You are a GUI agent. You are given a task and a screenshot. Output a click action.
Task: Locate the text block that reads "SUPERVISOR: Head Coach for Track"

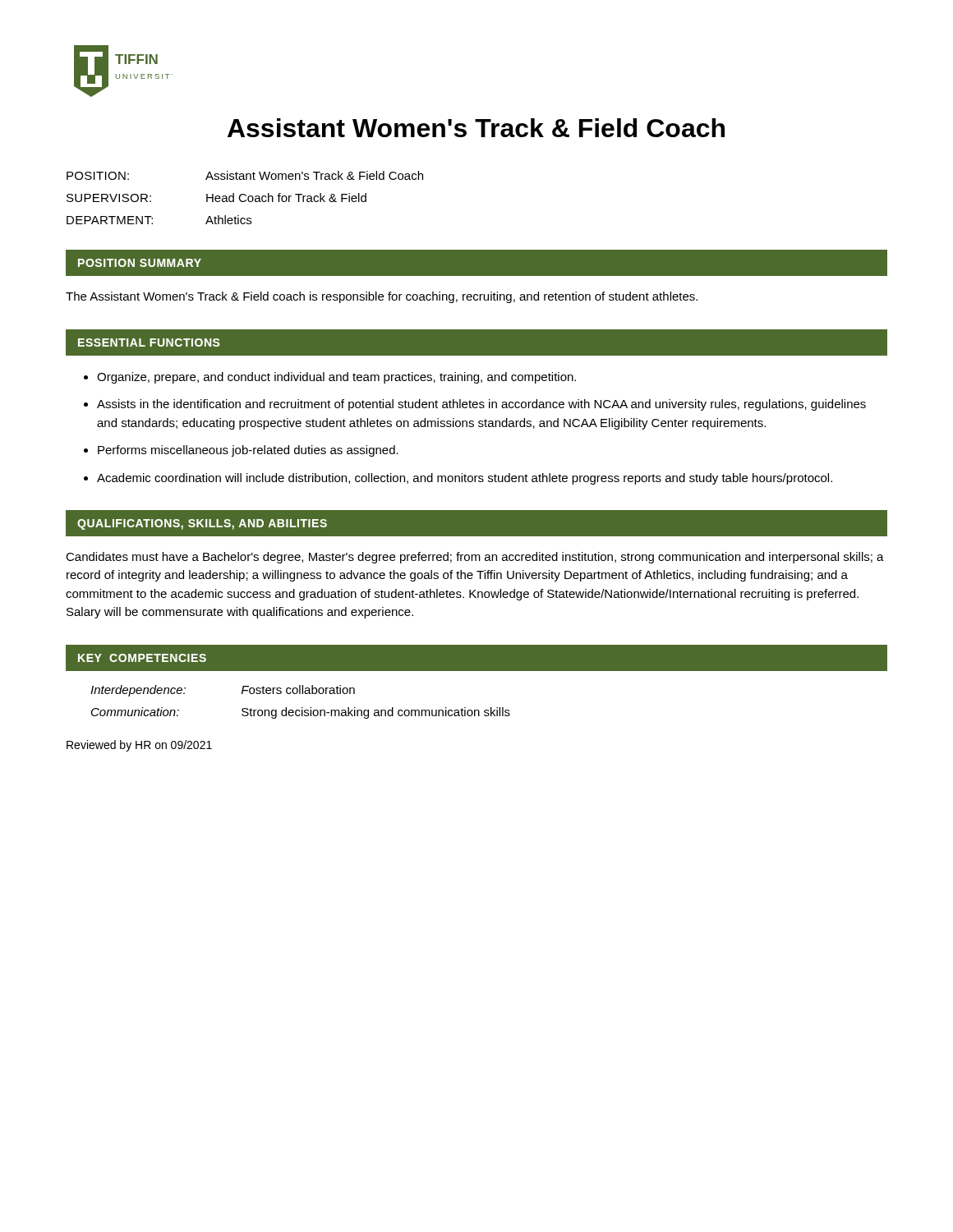(216, 198)
